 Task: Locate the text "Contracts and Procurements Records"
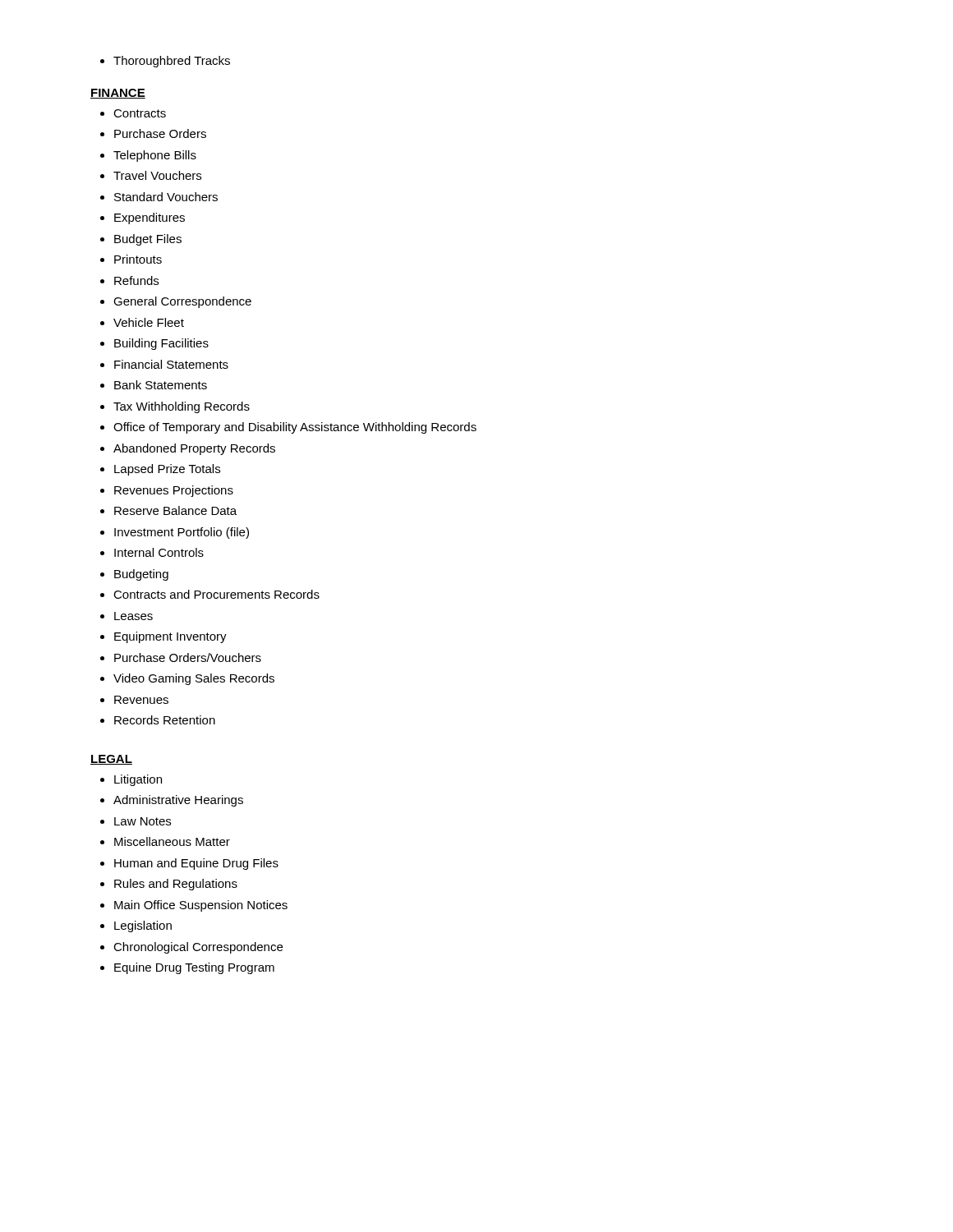[x=216, y=594]
